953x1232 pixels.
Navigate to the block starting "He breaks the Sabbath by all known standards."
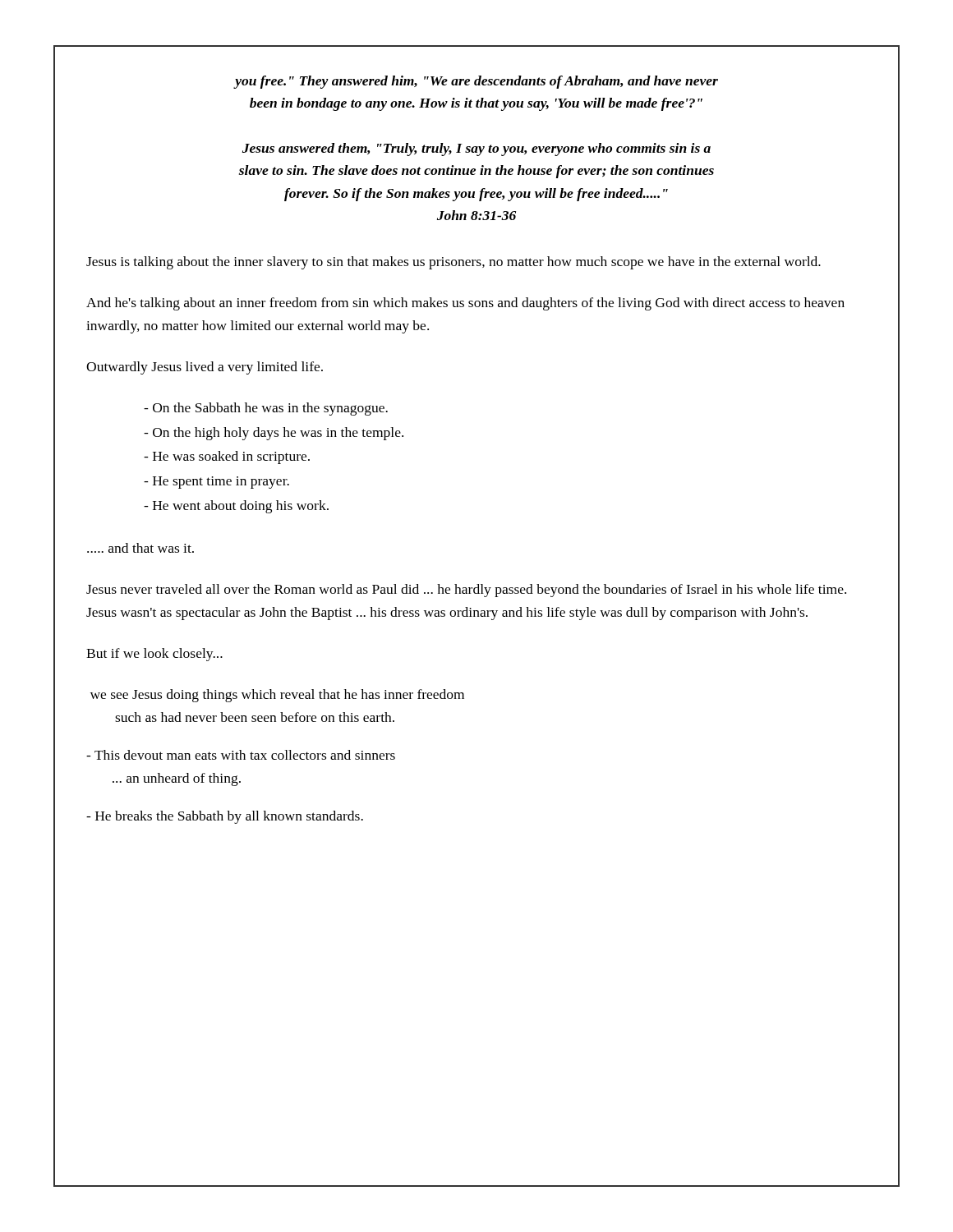click(225, 815)
